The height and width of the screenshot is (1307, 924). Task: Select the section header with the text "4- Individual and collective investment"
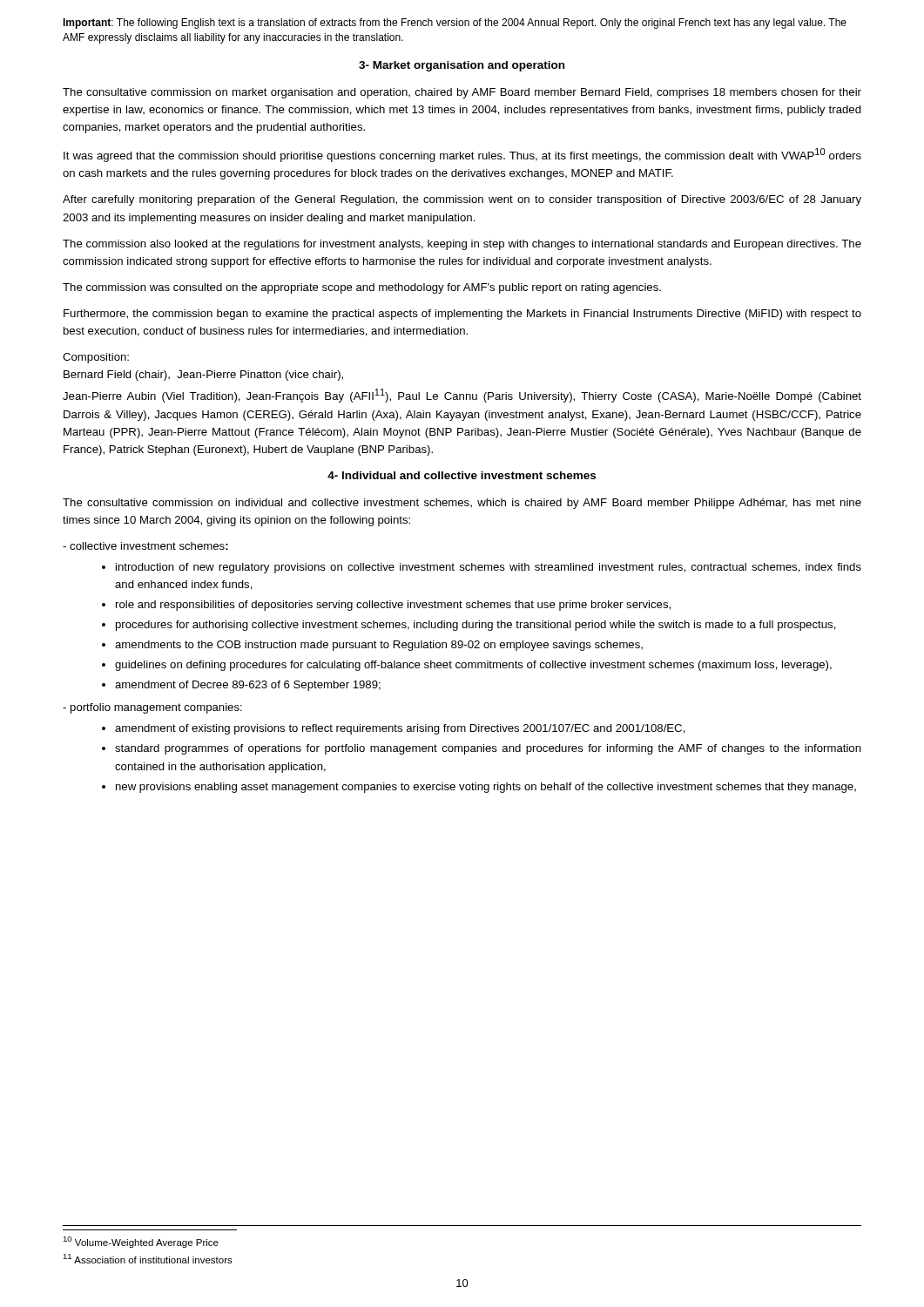[462, 475]
